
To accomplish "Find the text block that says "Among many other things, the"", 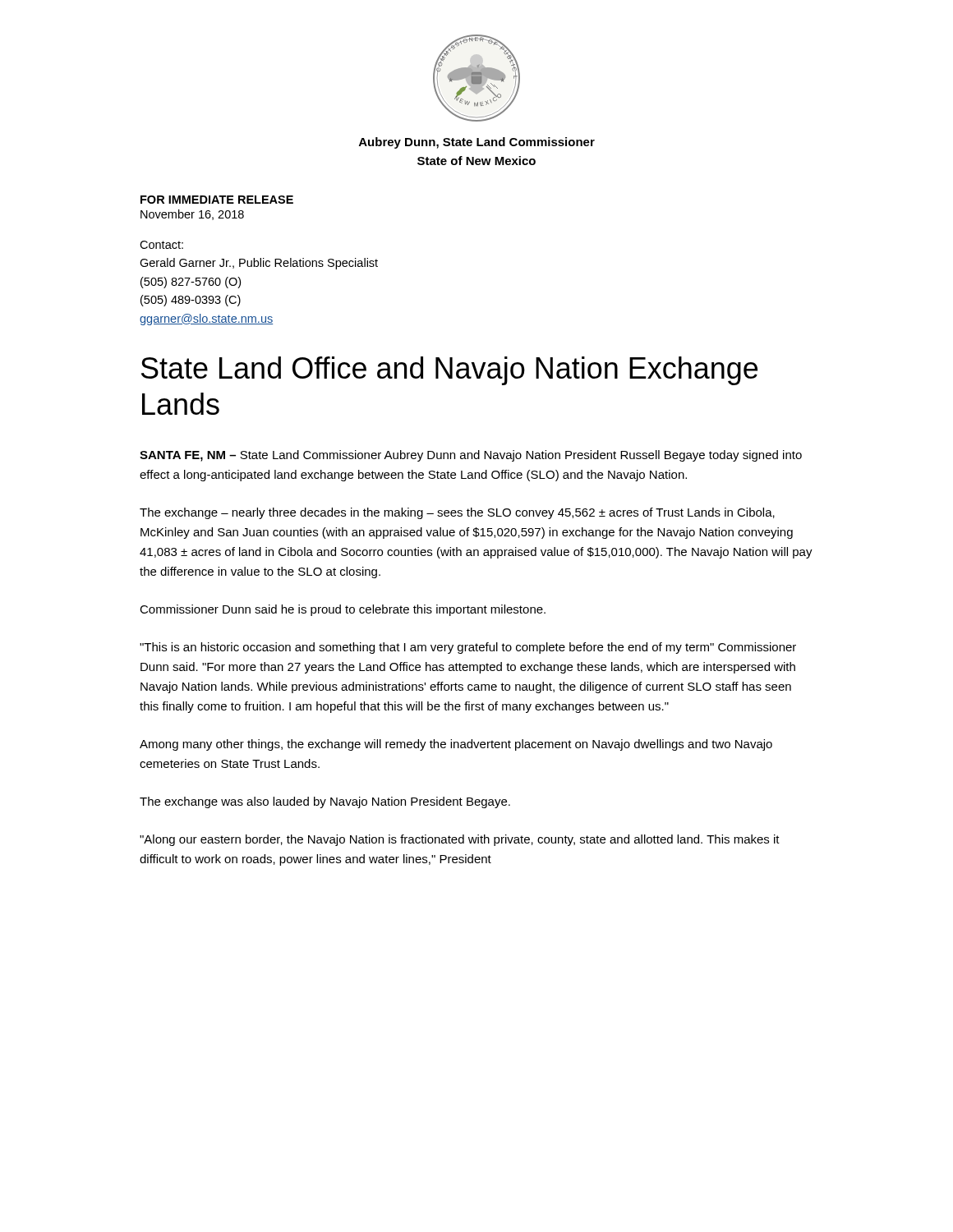I will [x=476, y=754].
